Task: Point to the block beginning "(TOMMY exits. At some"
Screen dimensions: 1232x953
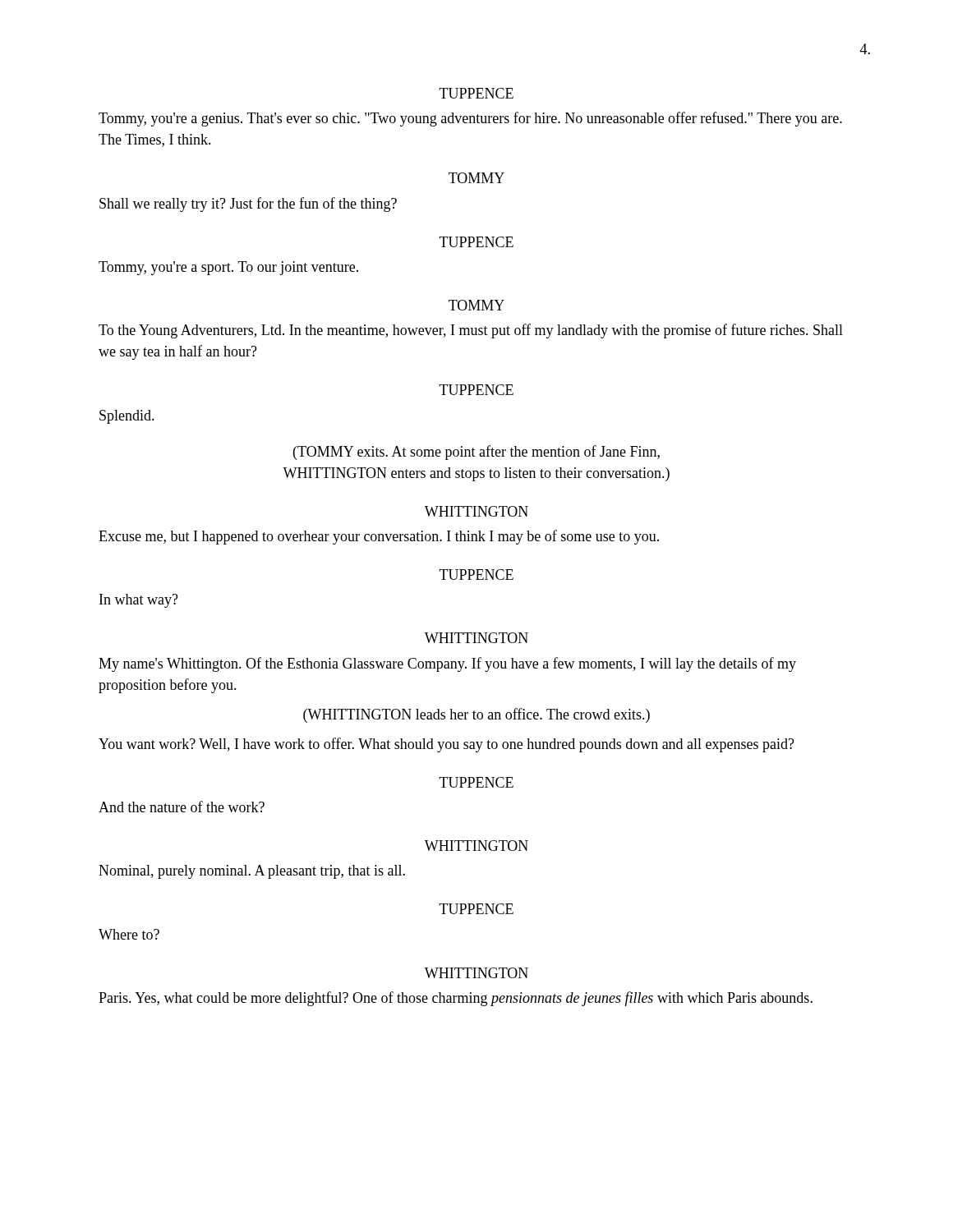Action: [x=476, y=462]
